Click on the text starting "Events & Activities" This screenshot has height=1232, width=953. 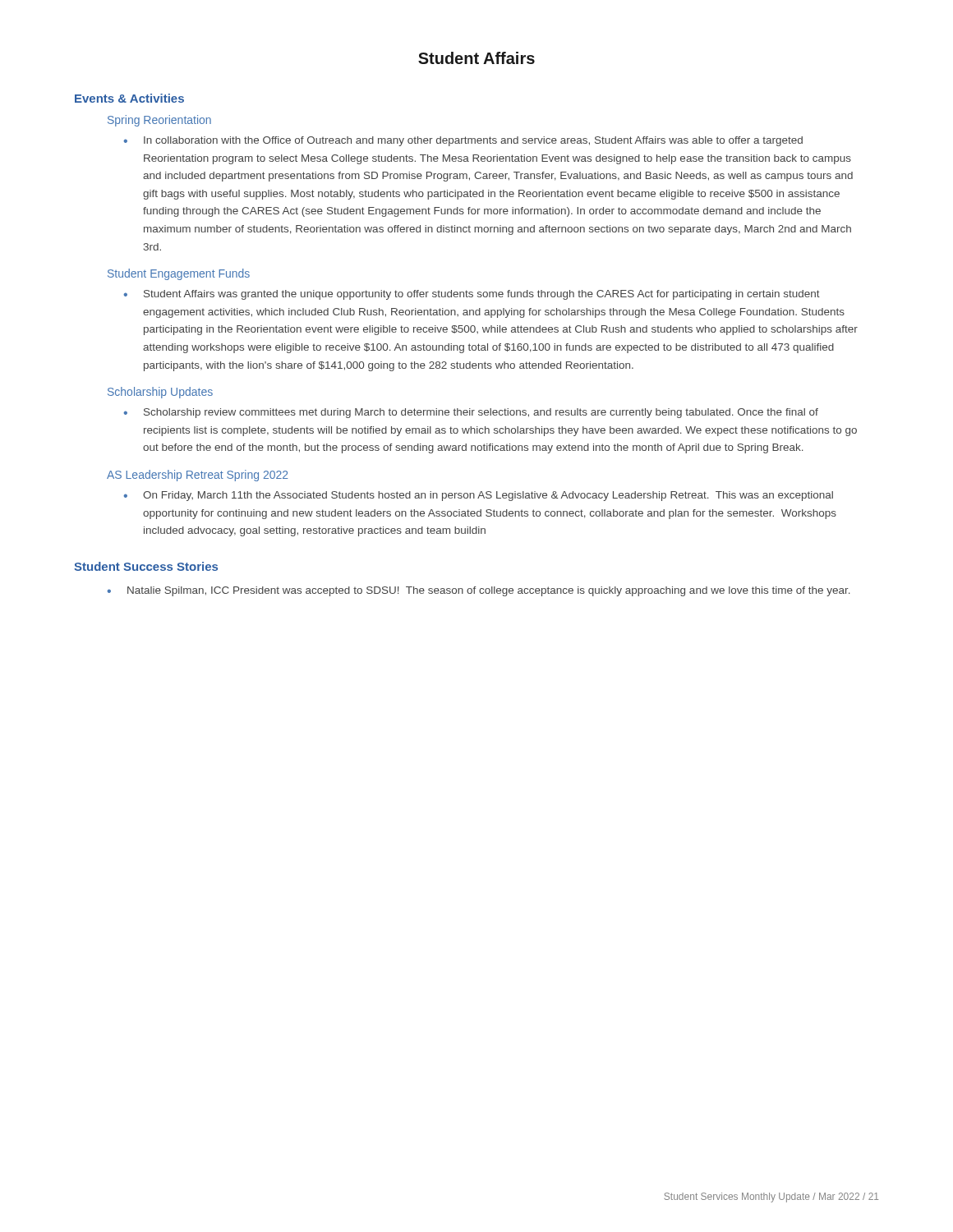[129, 98]
